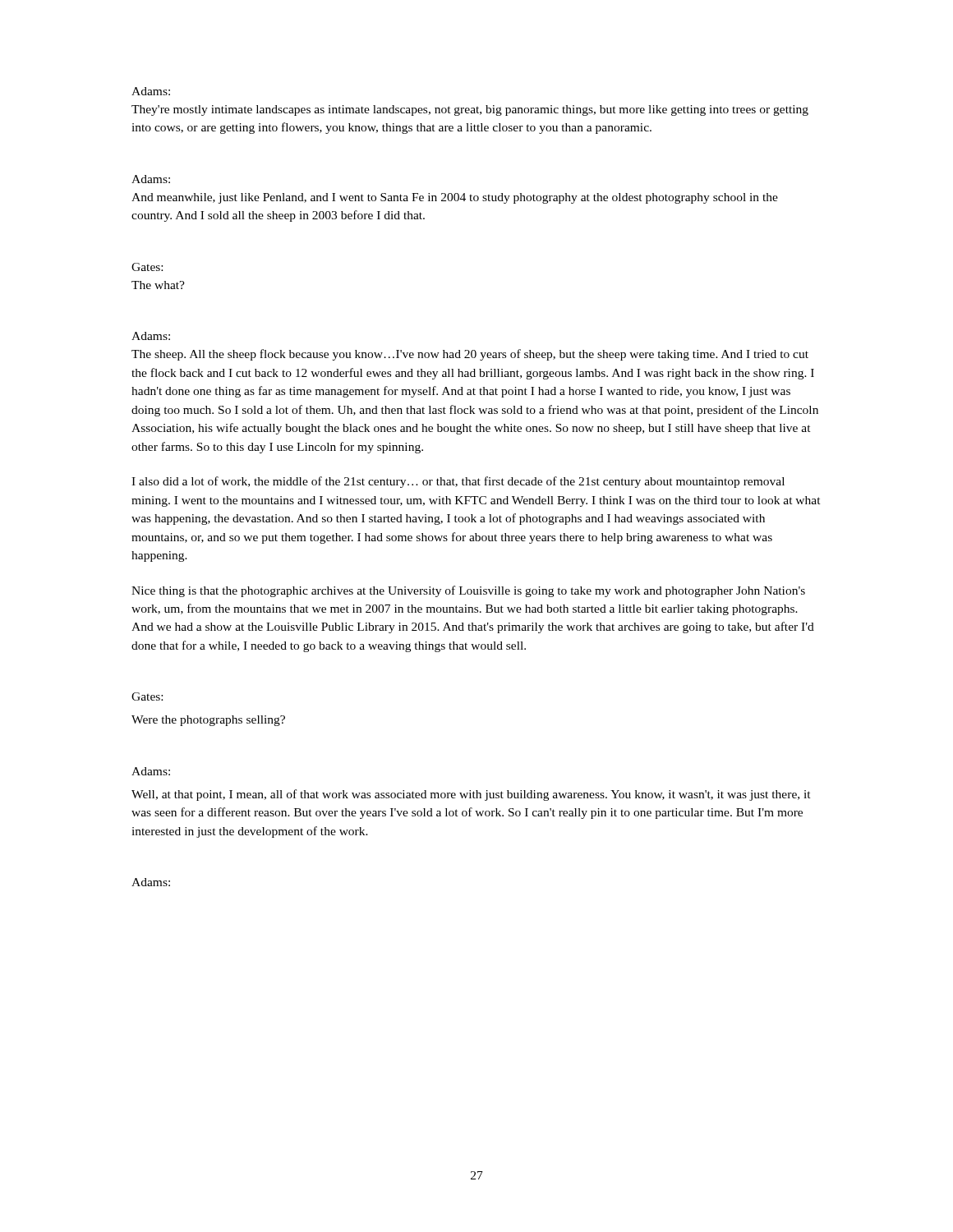This screenshot has height=1232, width=953.
Task: Point to the passage starting "Were the photographs selling?"
Action: 209,719
